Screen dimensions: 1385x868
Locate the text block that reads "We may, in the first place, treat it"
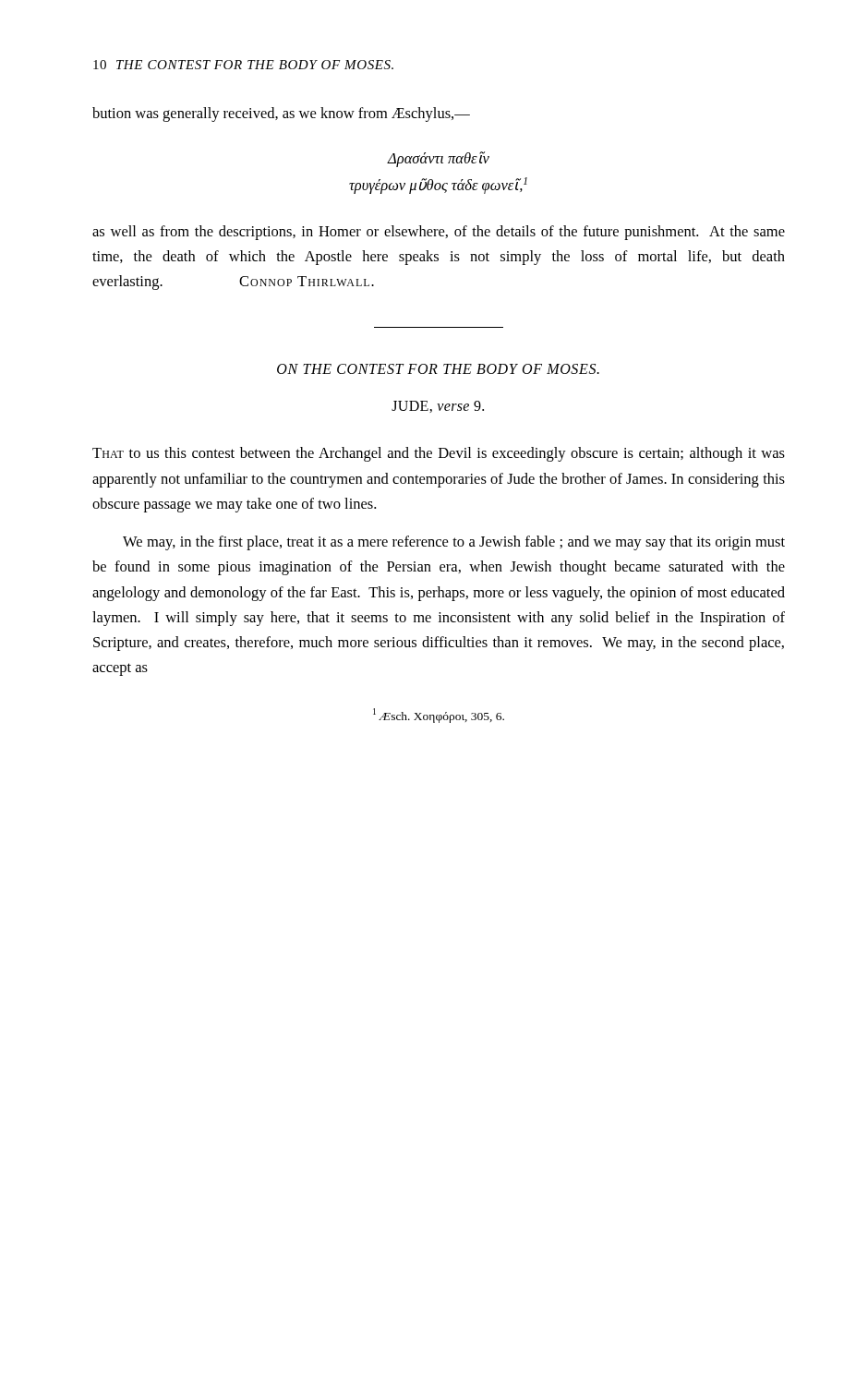click(439, 604)
